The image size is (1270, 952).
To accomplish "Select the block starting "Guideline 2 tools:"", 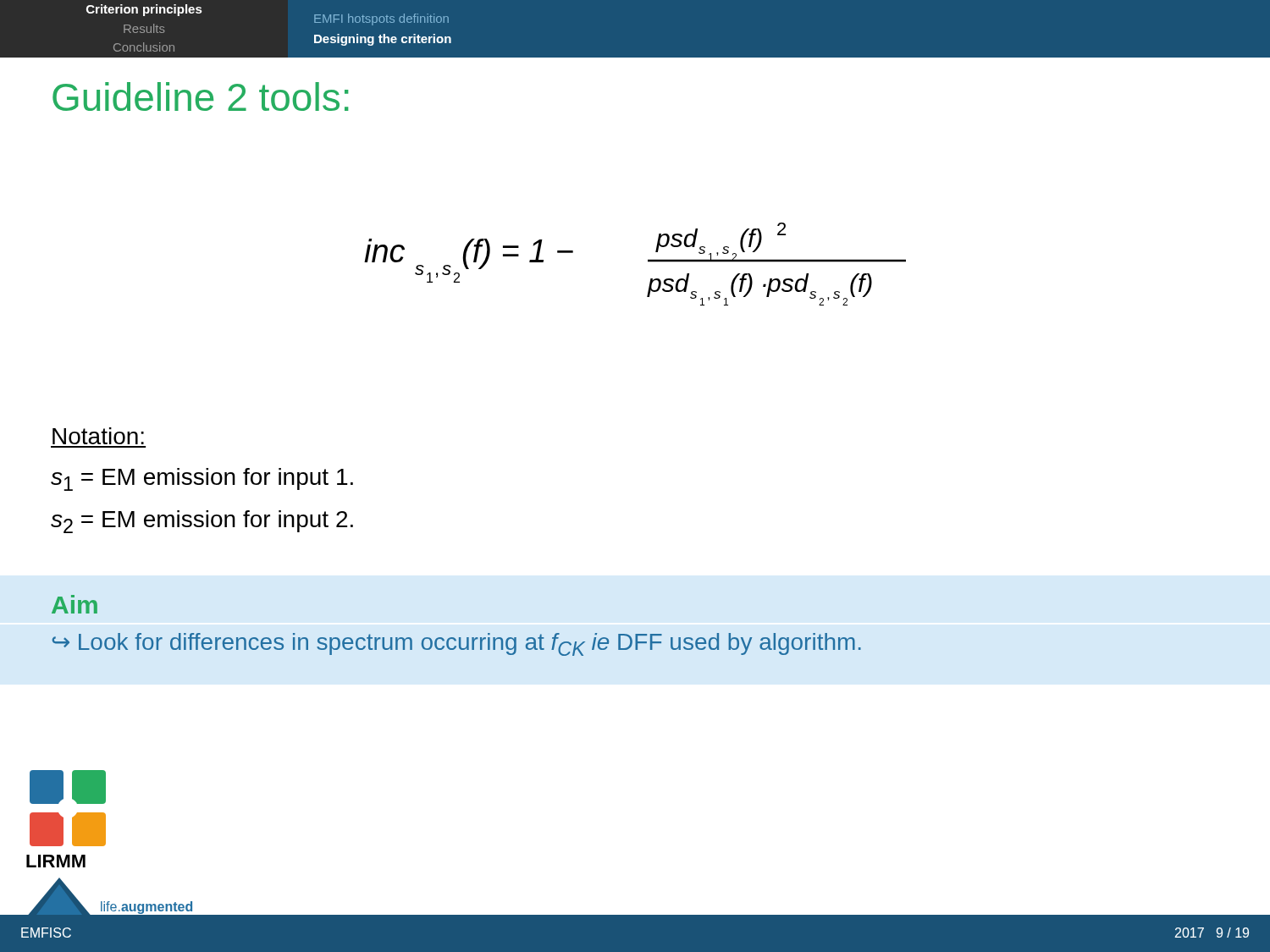I will [201, 97].
